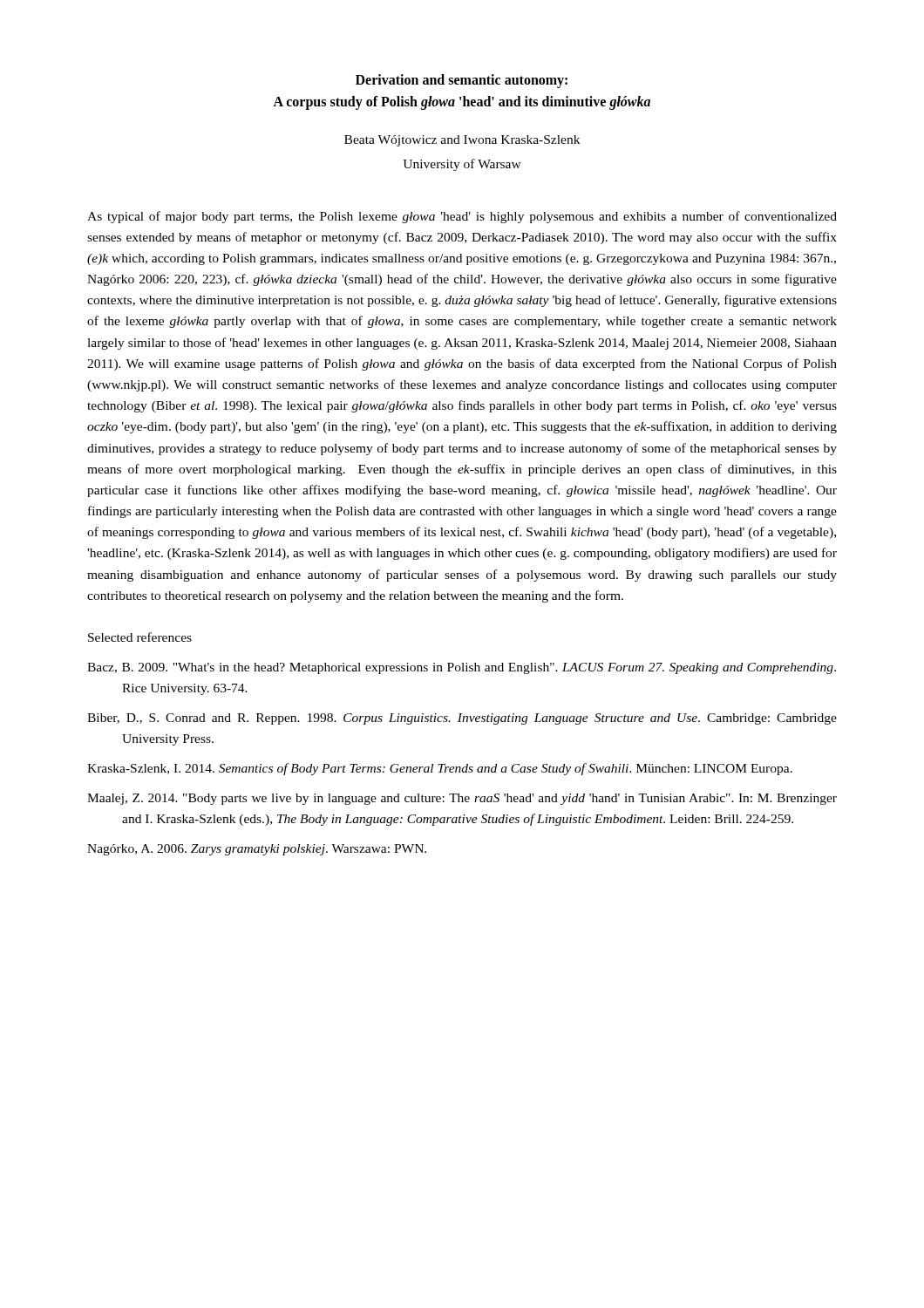The height and width of the screenshot is (1308, 924).
Task: Find the text block starting "Biber, D., S. Conrad and R."
Action: tap(462, 728)
